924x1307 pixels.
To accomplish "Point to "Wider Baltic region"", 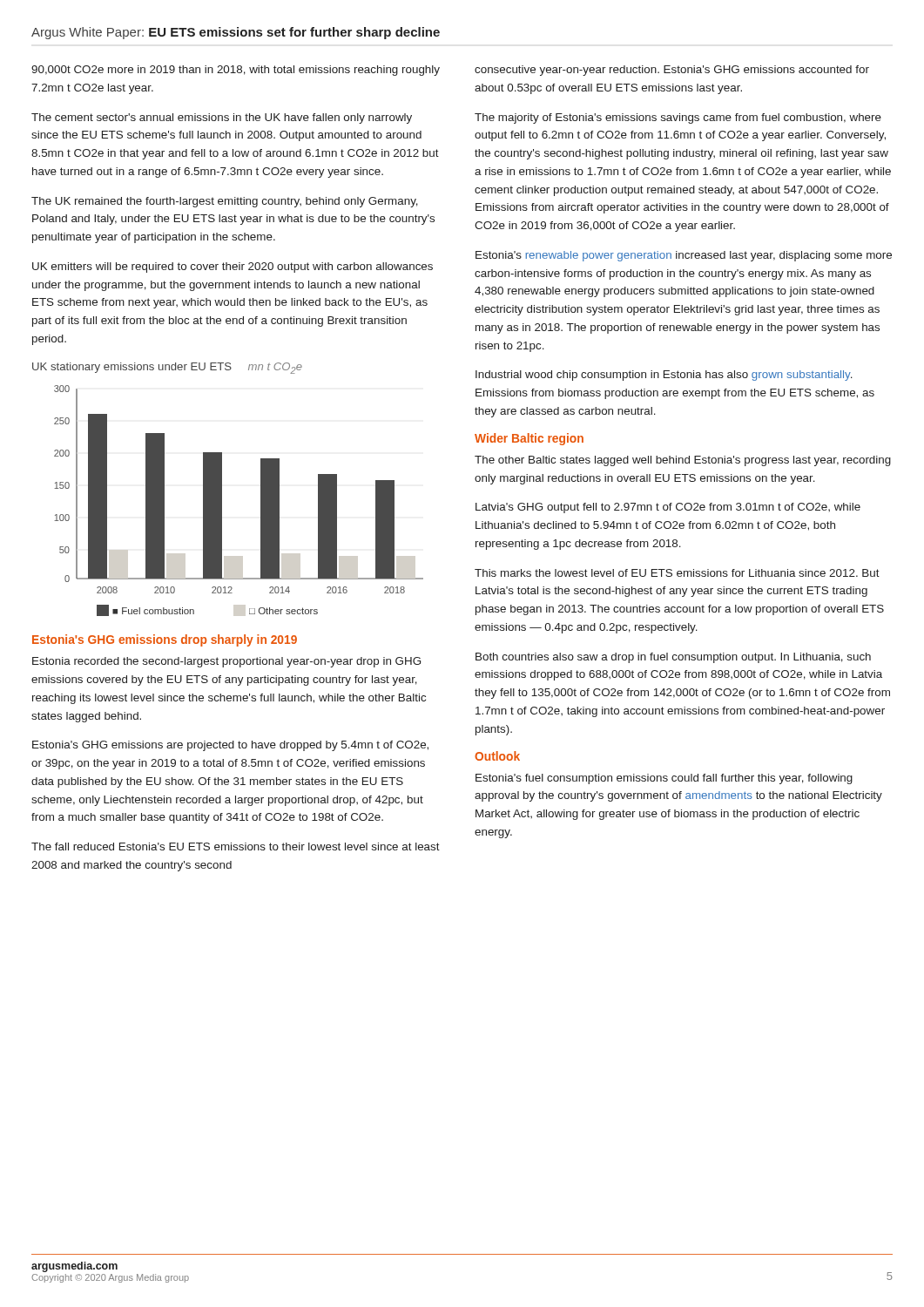I will [529, 438].
